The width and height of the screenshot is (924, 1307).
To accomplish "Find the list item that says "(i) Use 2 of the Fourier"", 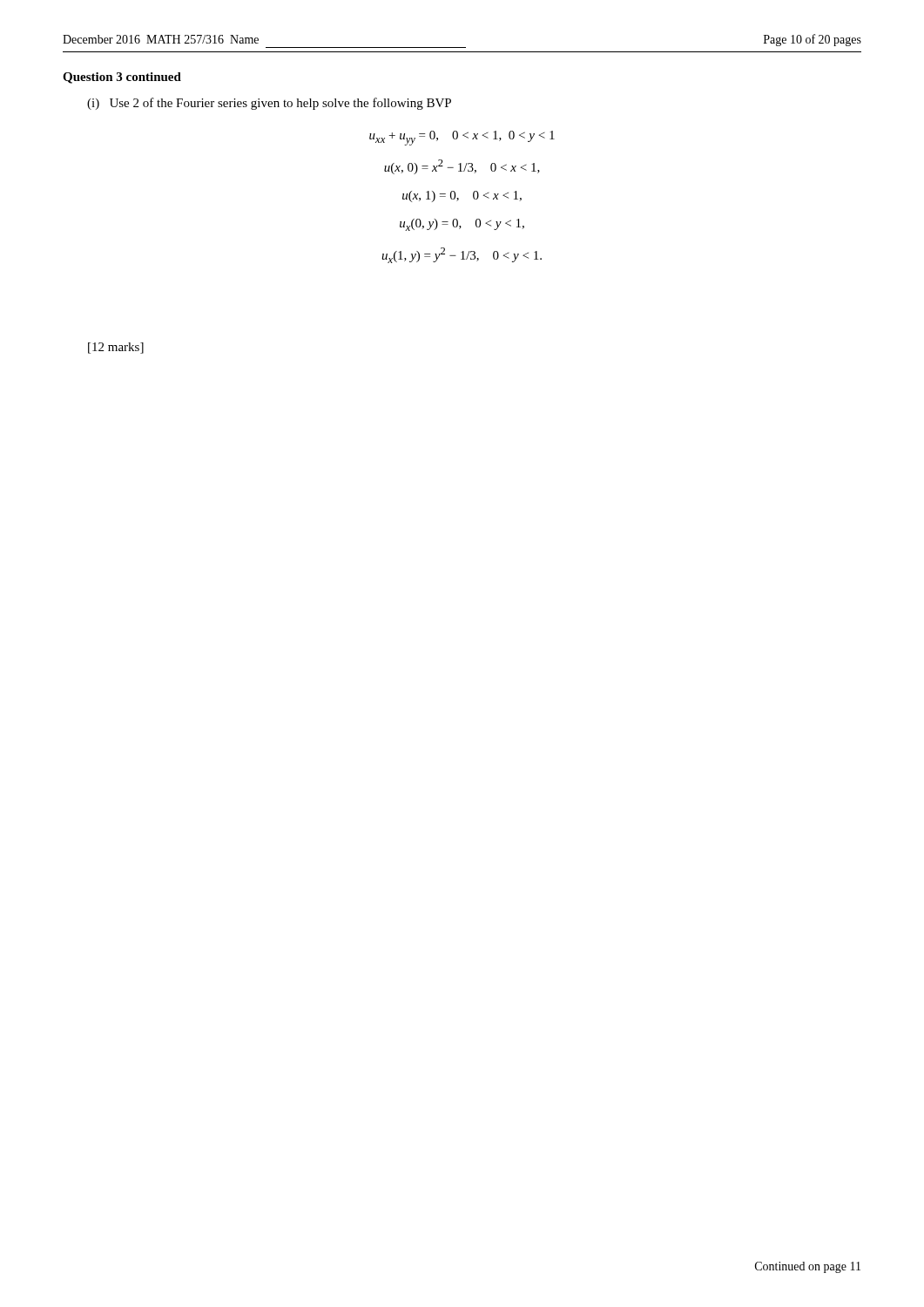I will tap(269, 103).
